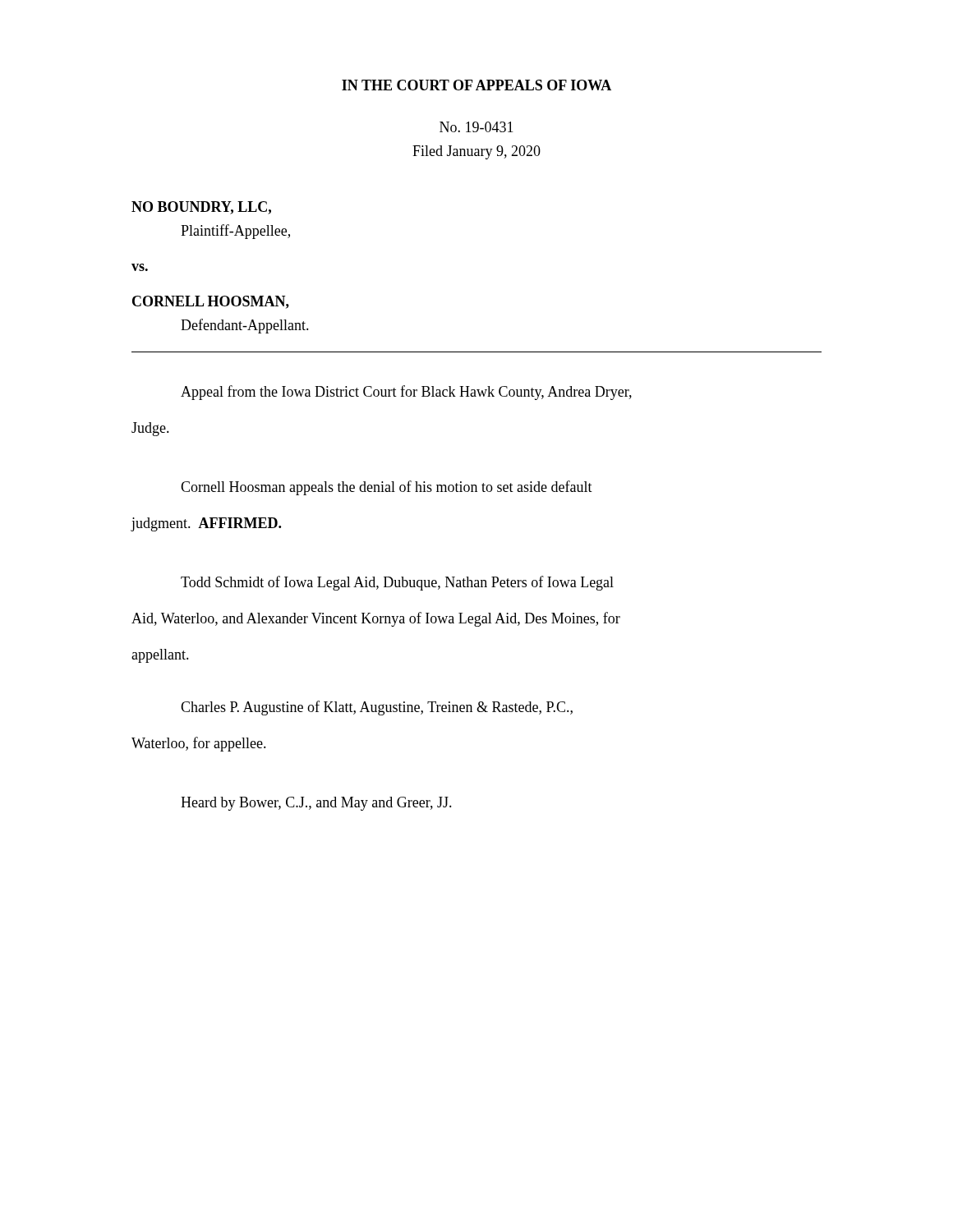Point to the passage starting "judgment. AFFIRMED."
The width and height of the screenshot is (953, 1232).
207,523
